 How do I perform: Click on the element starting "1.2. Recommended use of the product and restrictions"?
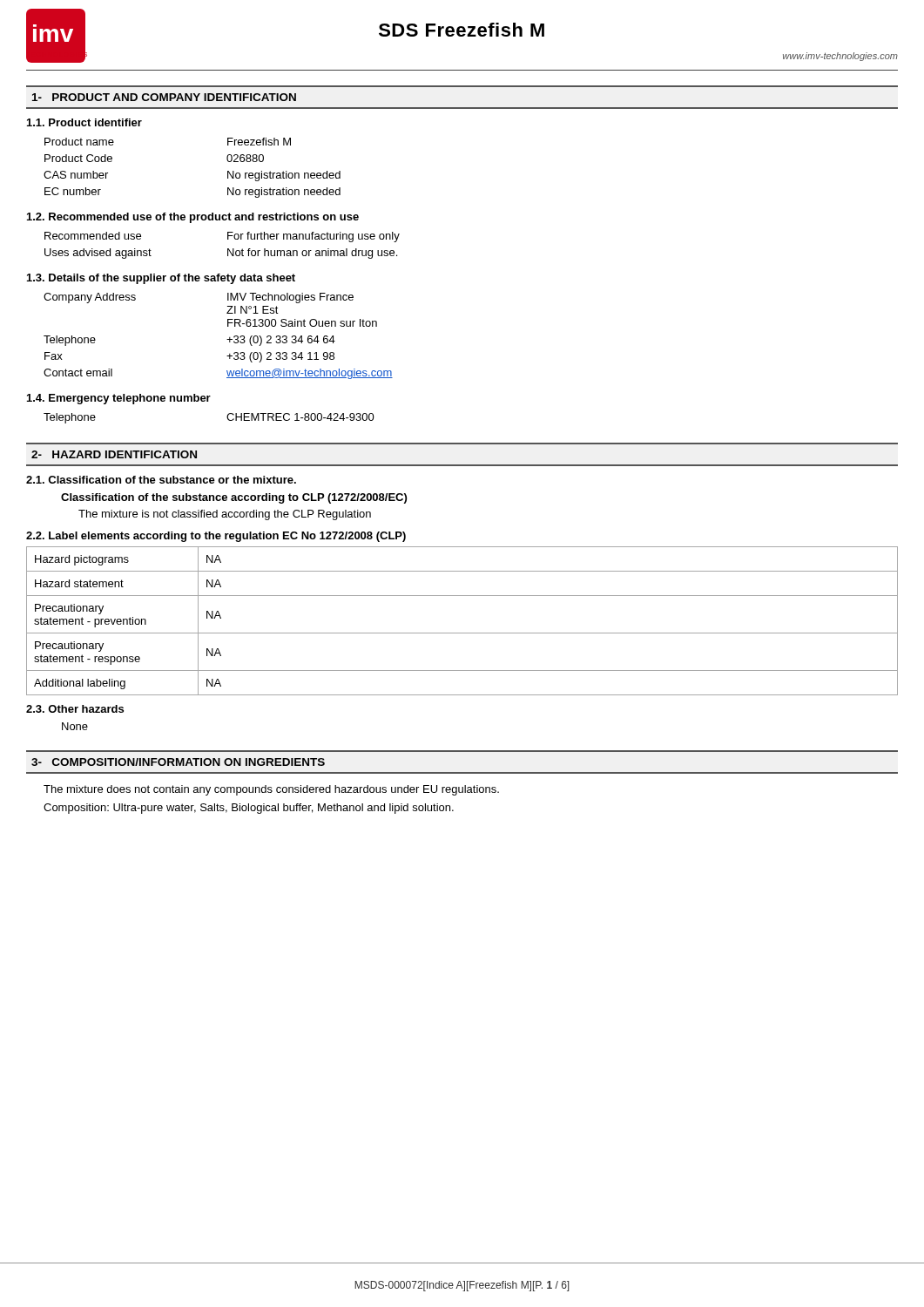click(x=193, y=217)
